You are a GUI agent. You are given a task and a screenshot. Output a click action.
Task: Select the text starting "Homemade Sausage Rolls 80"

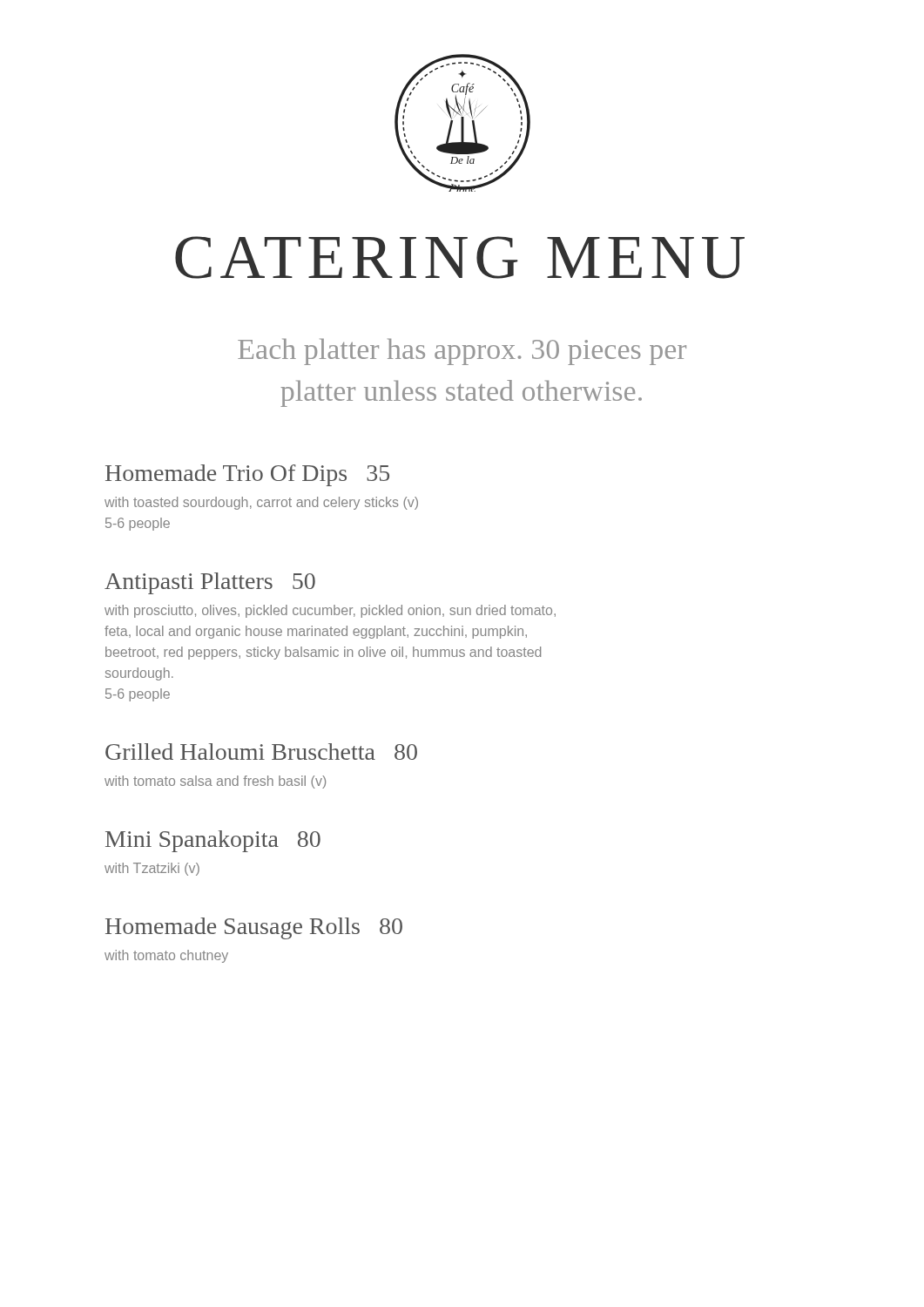[x=254, y=926]
